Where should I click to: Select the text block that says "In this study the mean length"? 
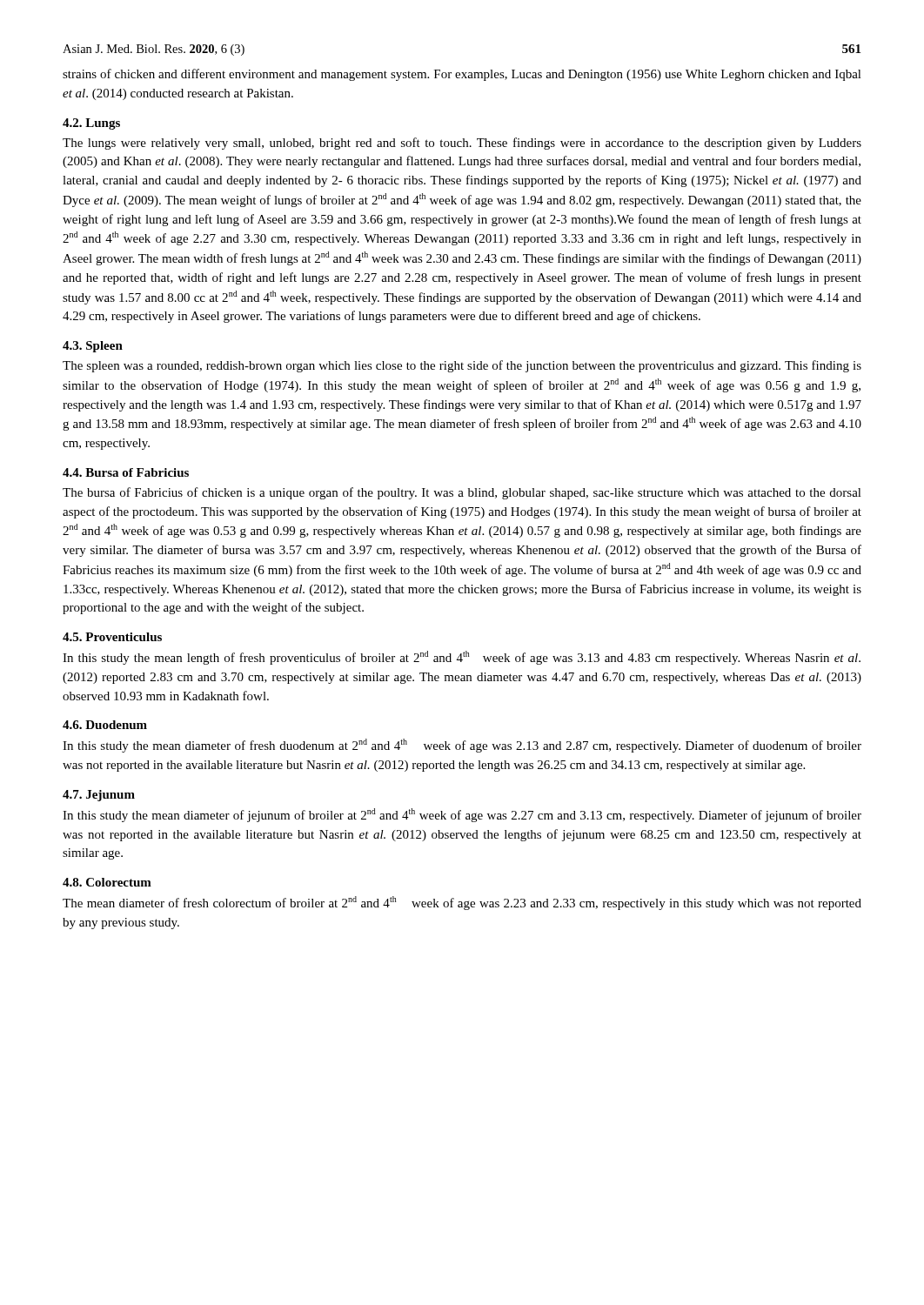pos(462,677)
